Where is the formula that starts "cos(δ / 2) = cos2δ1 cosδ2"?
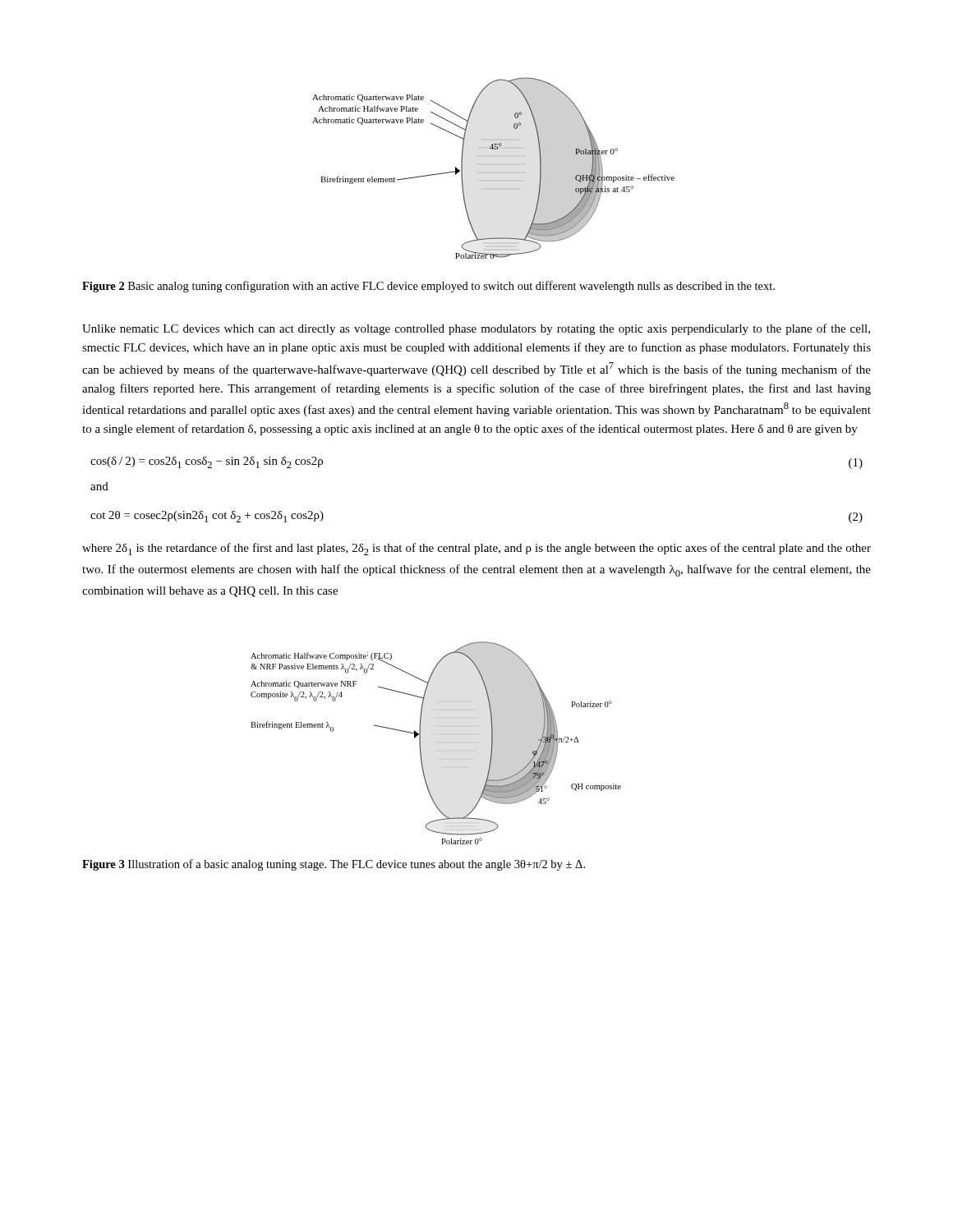 tap(207, 463)
